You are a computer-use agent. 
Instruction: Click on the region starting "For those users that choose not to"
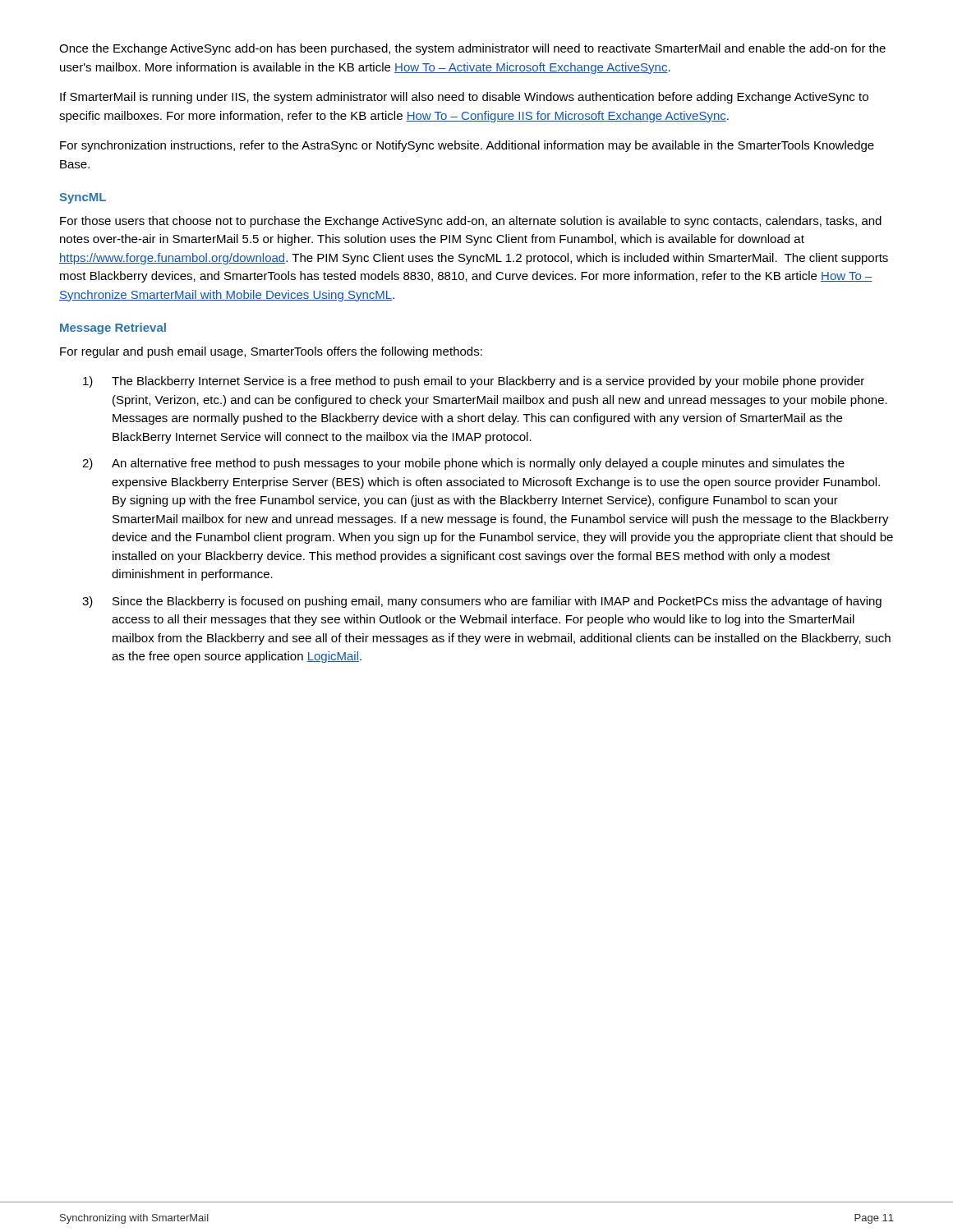click(x=476, y=258)
